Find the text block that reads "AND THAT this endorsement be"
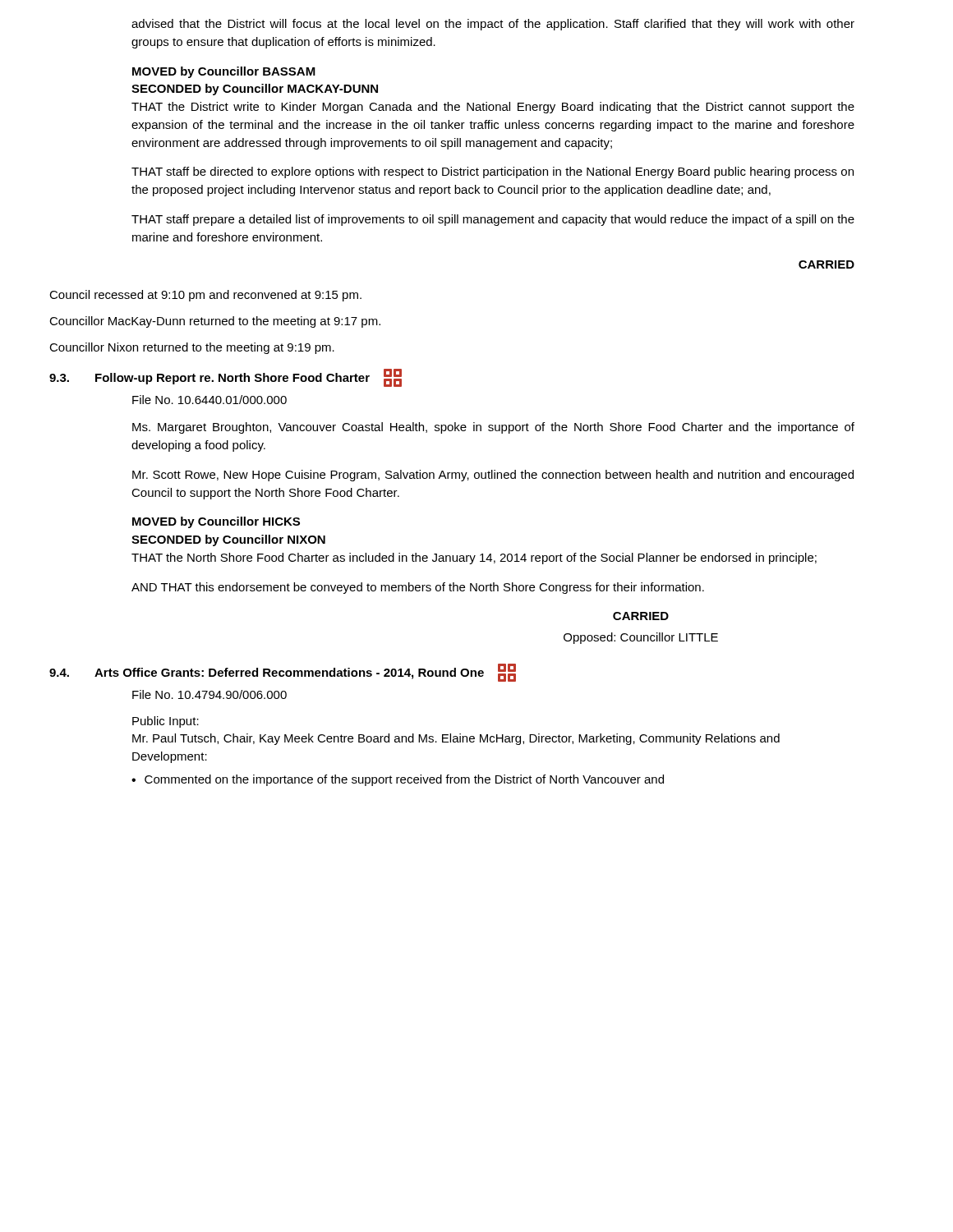 pos(418,586)
